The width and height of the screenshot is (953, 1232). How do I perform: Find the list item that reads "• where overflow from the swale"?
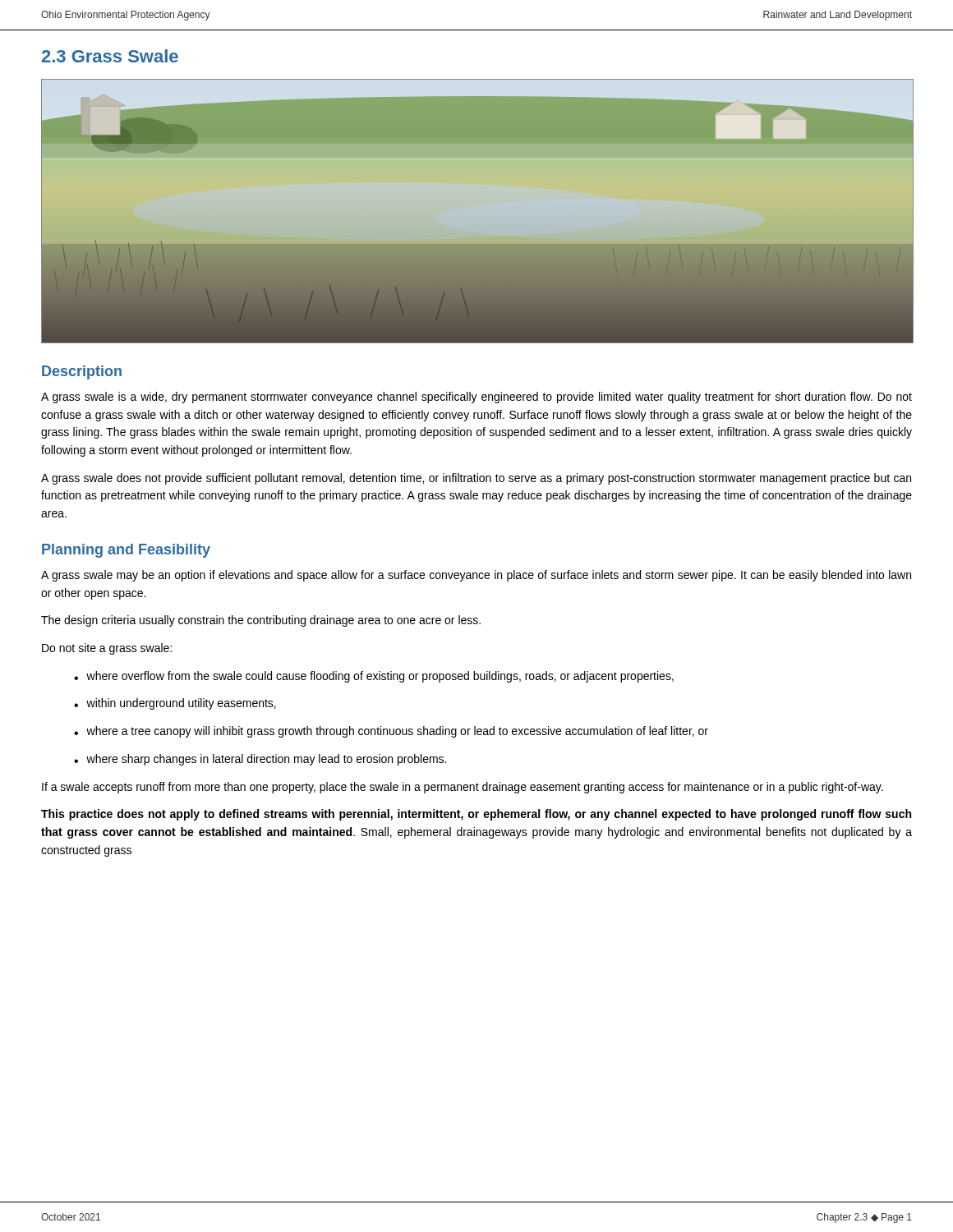pyautogui.click(x=374, y=678)
